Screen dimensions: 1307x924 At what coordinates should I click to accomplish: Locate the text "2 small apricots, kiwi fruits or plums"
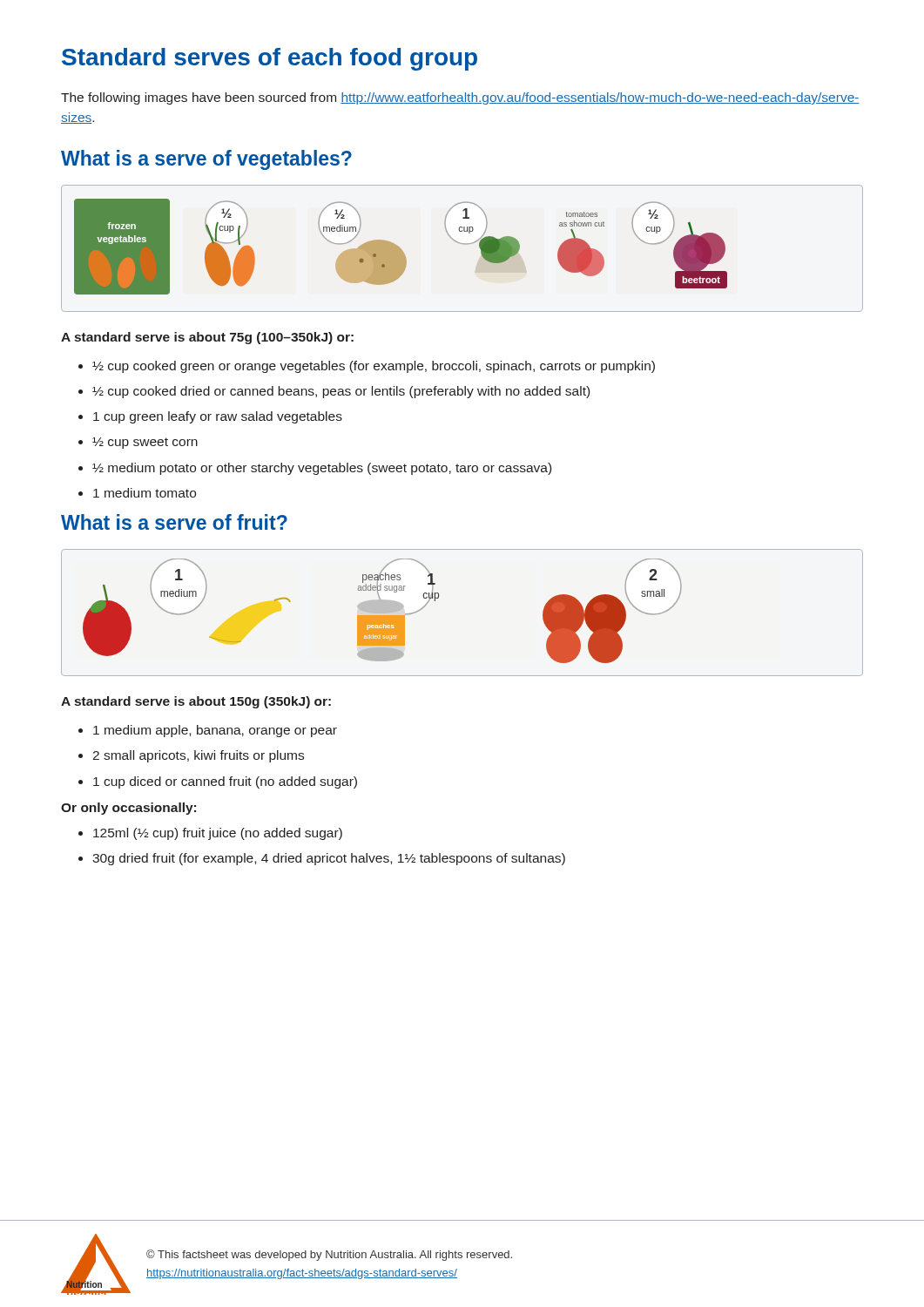tap(198, 756)
